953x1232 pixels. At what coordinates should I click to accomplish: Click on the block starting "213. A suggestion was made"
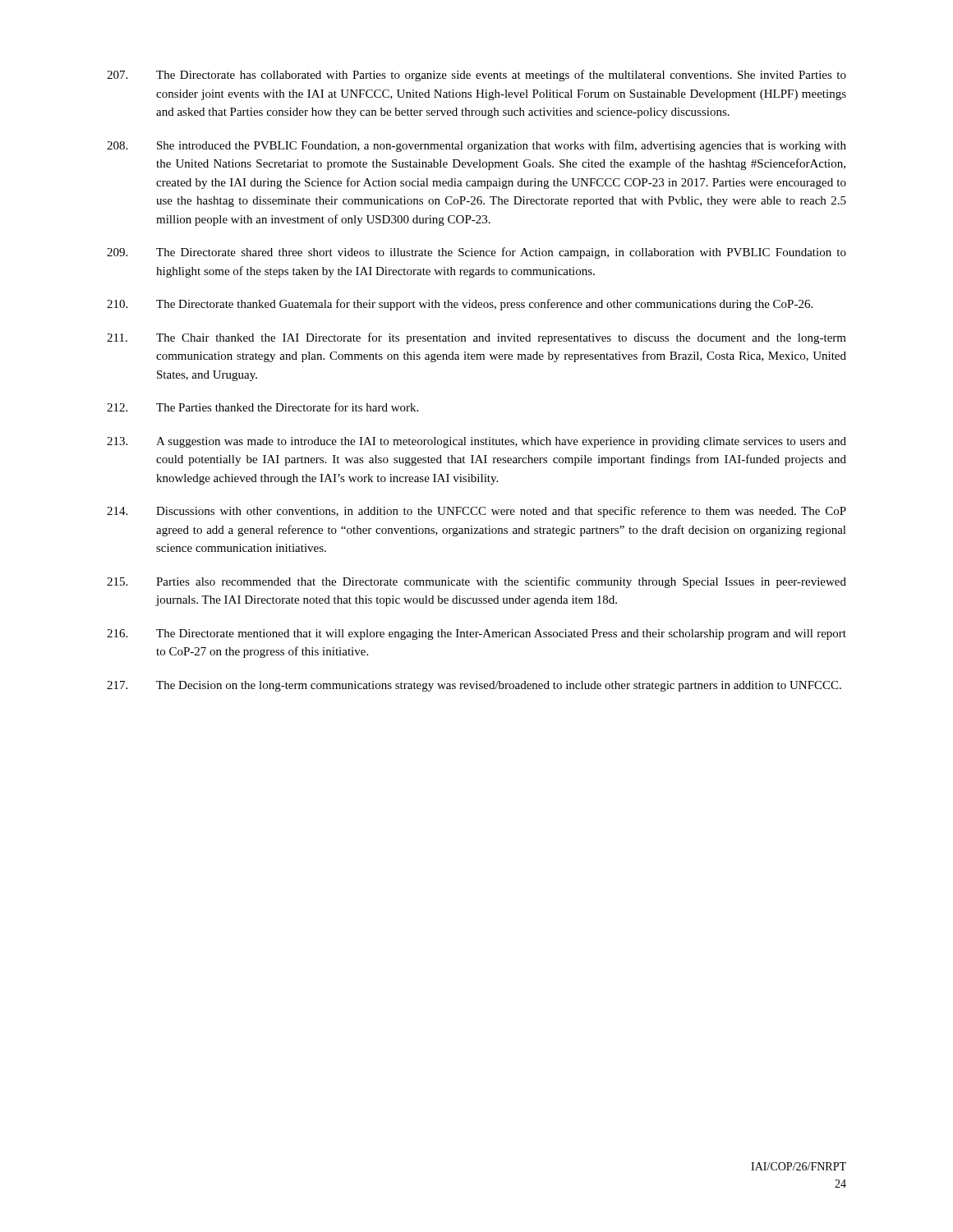(x=476, y=459)
